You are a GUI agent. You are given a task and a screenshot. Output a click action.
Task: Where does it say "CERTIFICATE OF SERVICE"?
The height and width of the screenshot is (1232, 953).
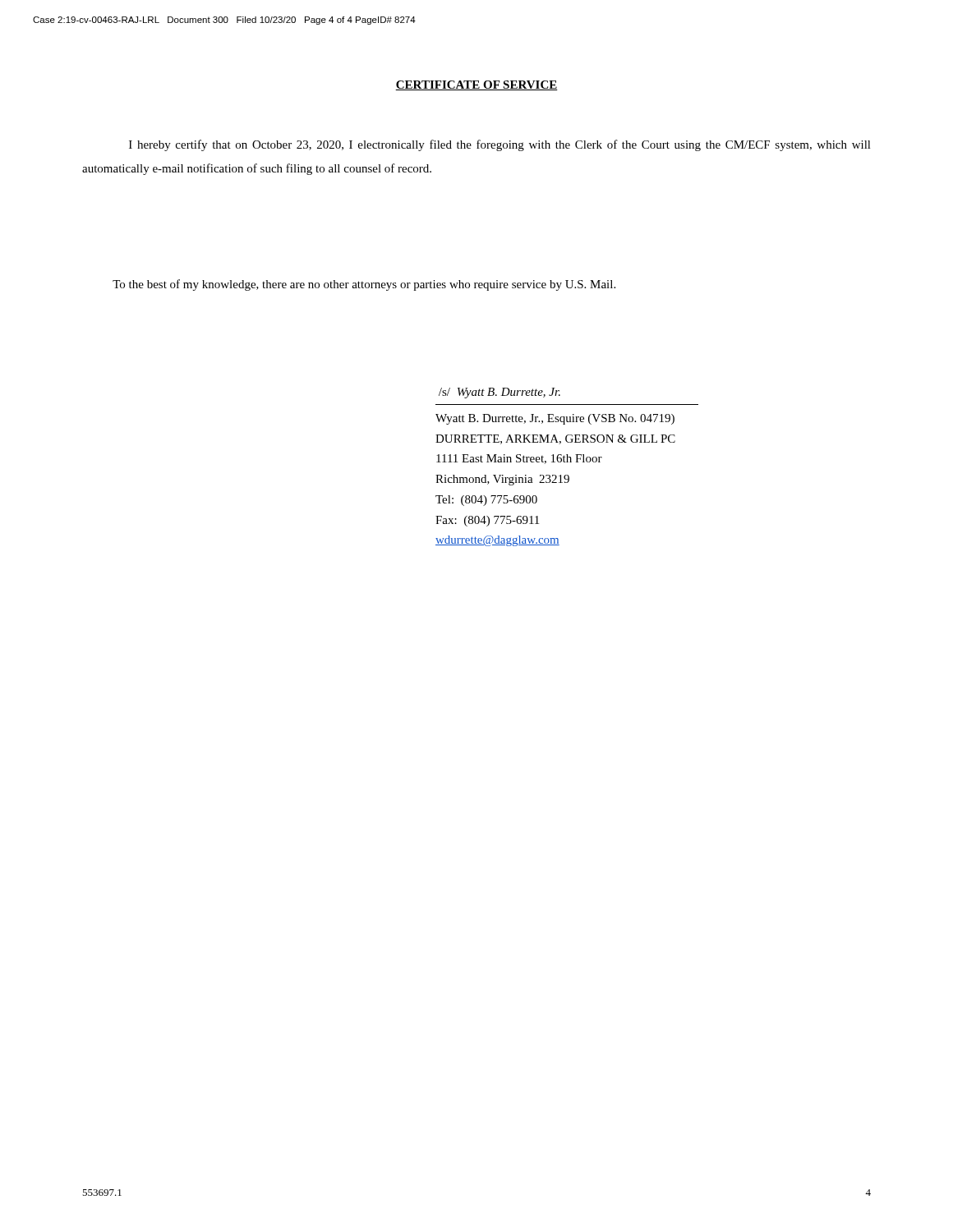pyautogui.click(x=476, y=85)
